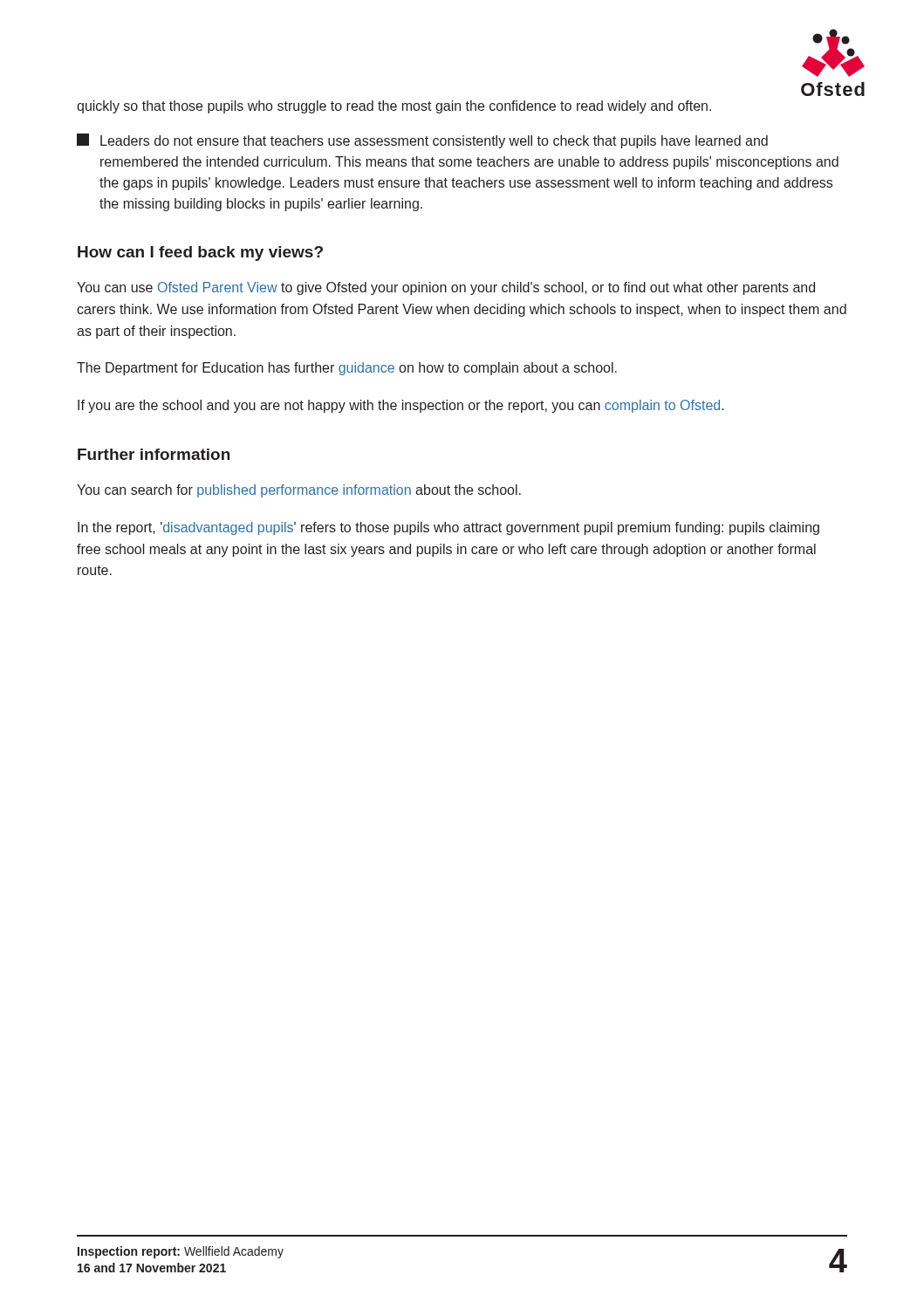Click on the logo
Image resolution: width=924 pixels, height=1309 pixels.
pyautogui.click(x=834, y=64)
